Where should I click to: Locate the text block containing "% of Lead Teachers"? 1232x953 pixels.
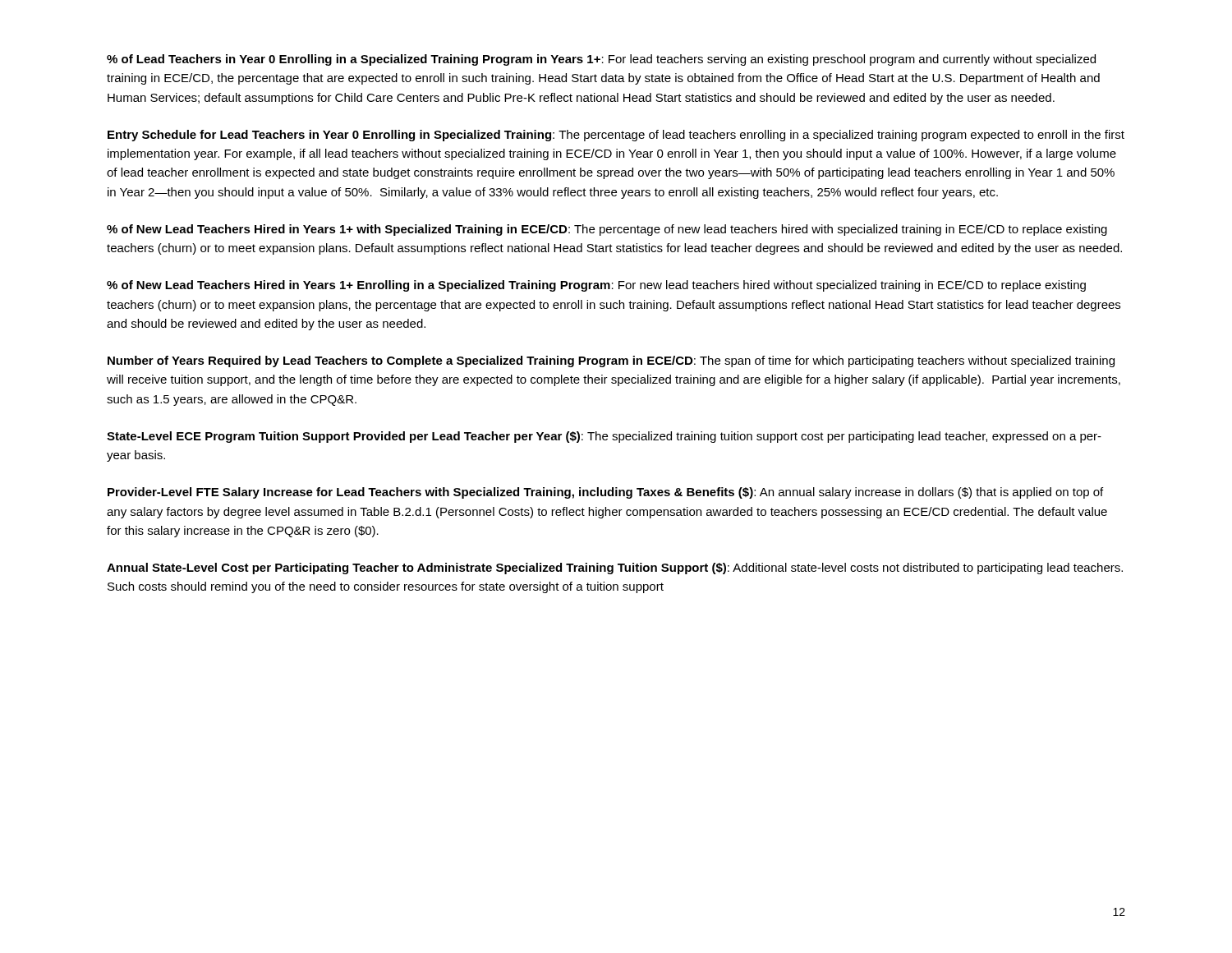tap(604, 78)
